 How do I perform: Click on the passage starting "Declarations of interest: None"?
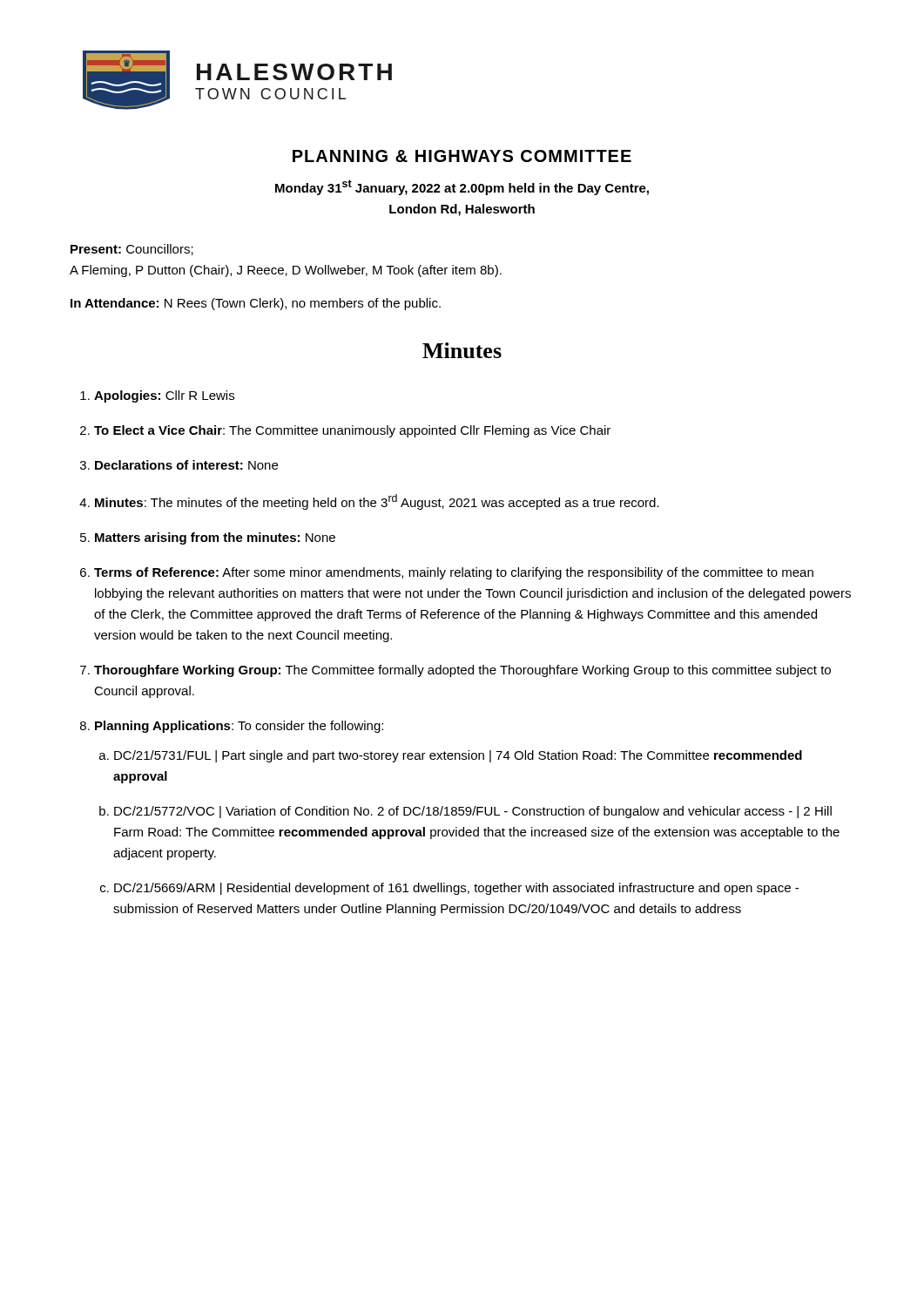click(186, 465)
